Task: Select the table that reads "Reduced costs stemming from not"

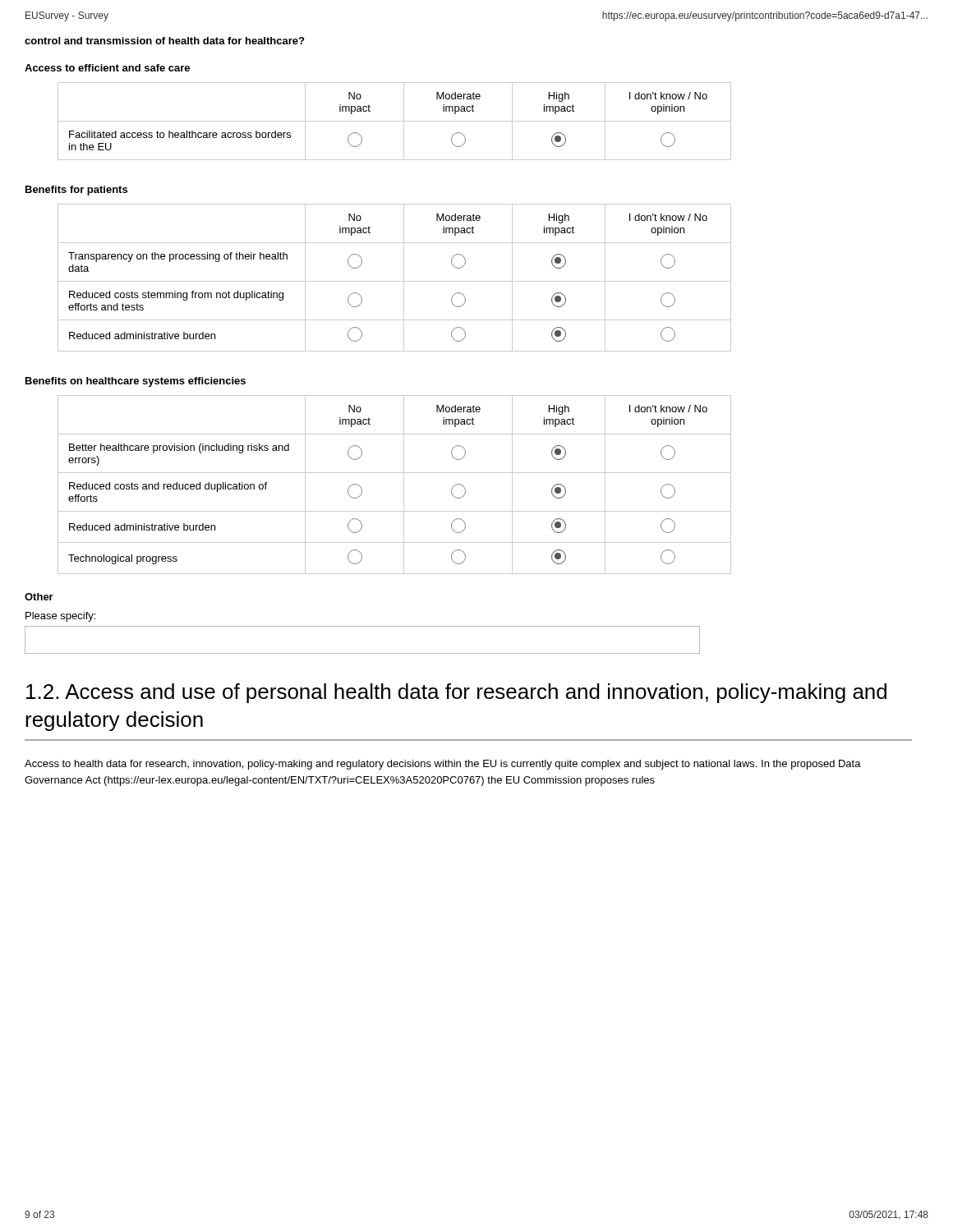Action: [476, 278]
